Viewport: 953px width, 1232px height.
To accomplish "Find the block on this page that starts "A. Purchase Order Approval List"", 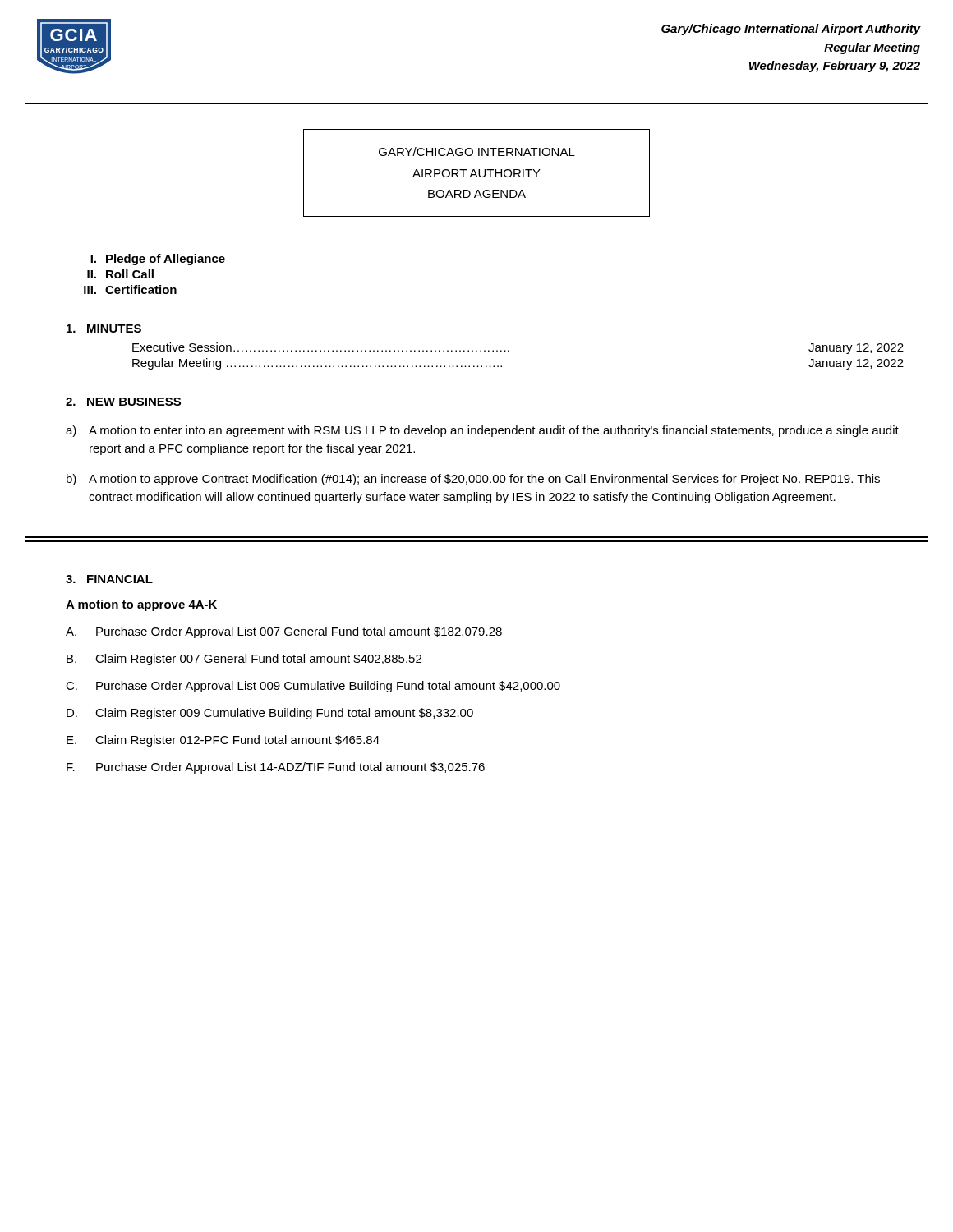I will 485,631.
